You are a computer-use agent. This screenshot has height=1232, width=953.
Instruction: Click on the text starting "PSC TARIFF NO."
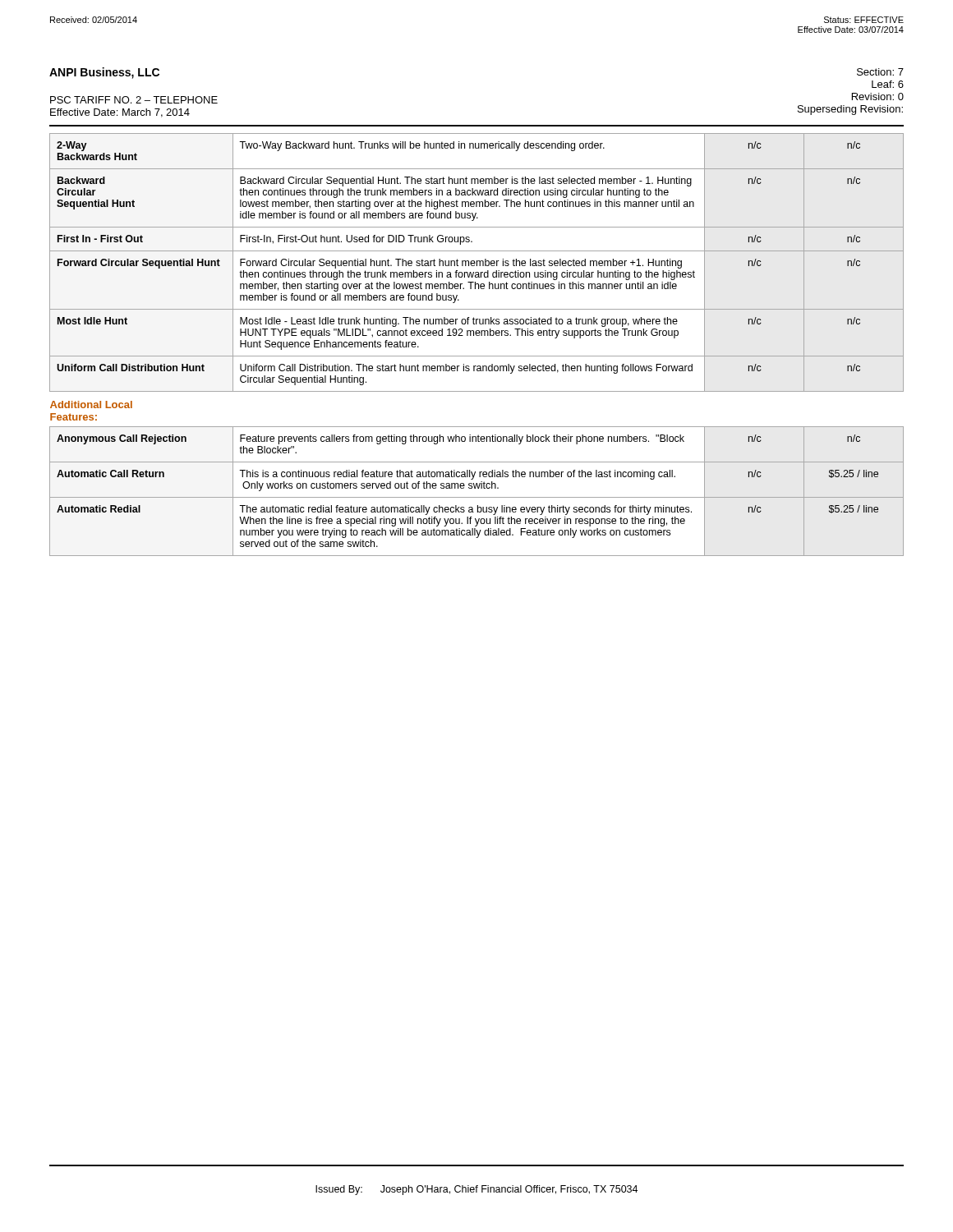[x=134, y=106]
